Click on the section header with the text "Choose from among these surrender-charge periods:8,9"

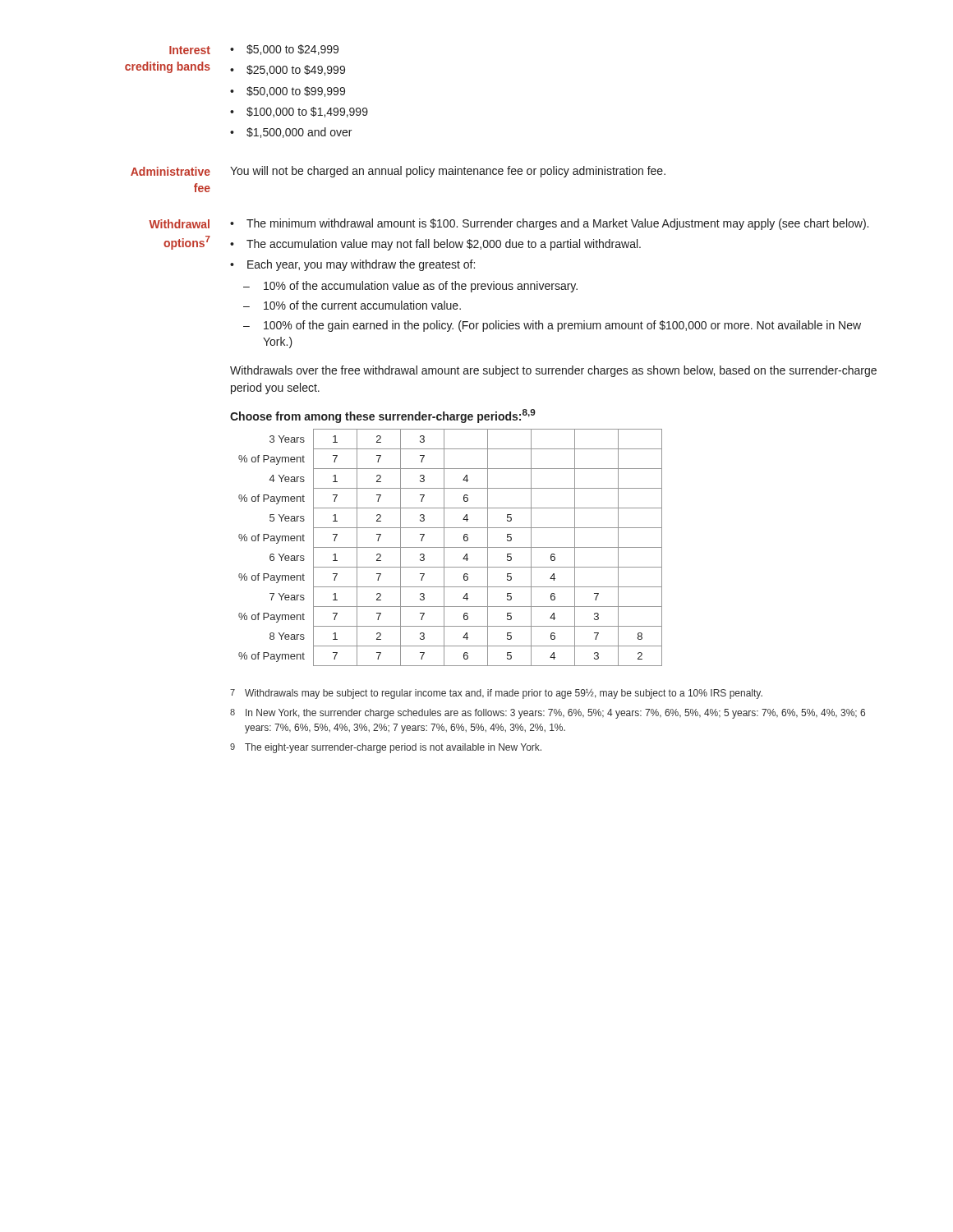click(x=383, y=414)
